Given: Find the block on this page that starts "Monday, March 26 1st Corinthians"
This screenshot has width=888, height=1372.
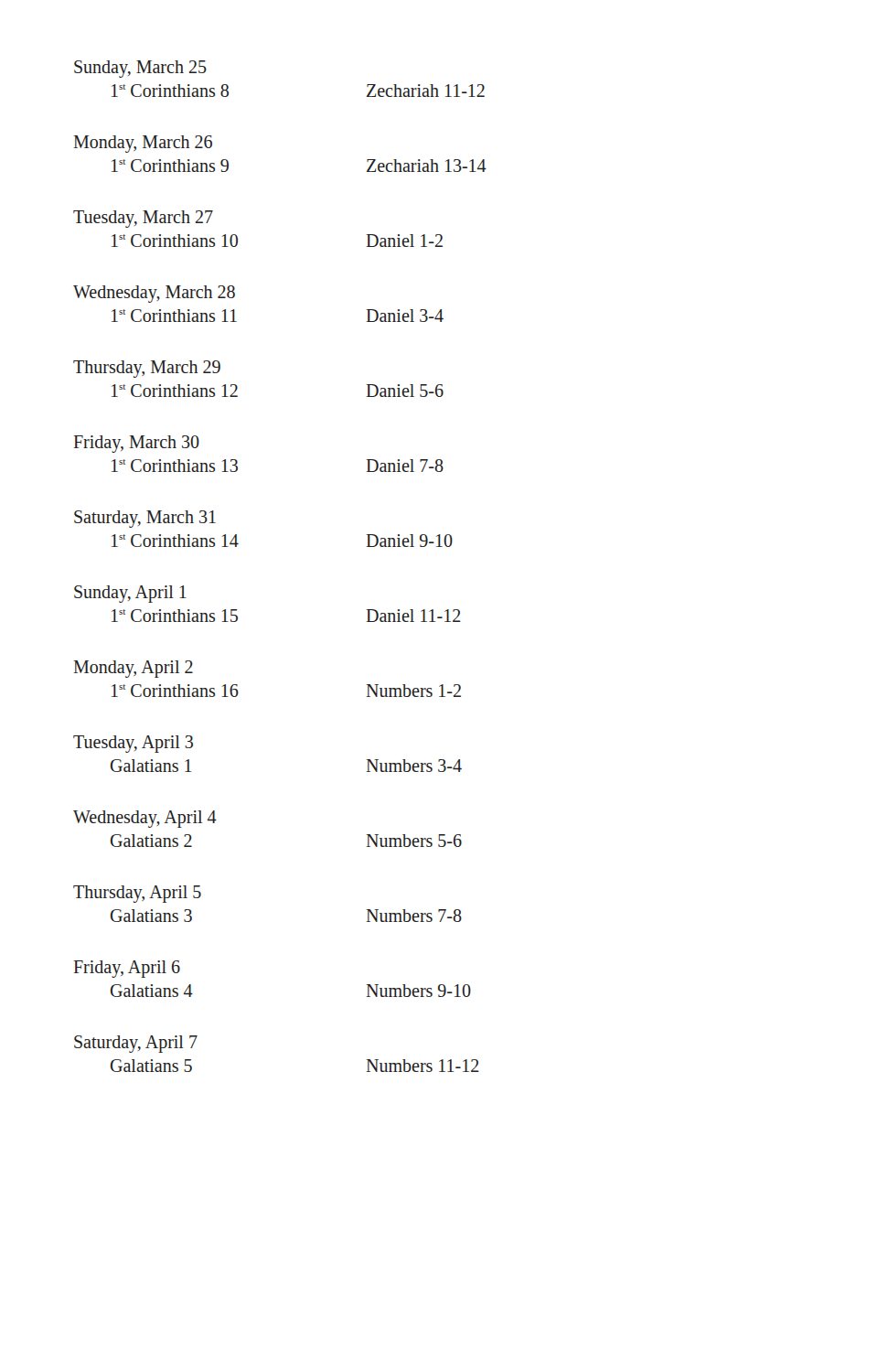Looking at the screenshot, I should [143, 144].
